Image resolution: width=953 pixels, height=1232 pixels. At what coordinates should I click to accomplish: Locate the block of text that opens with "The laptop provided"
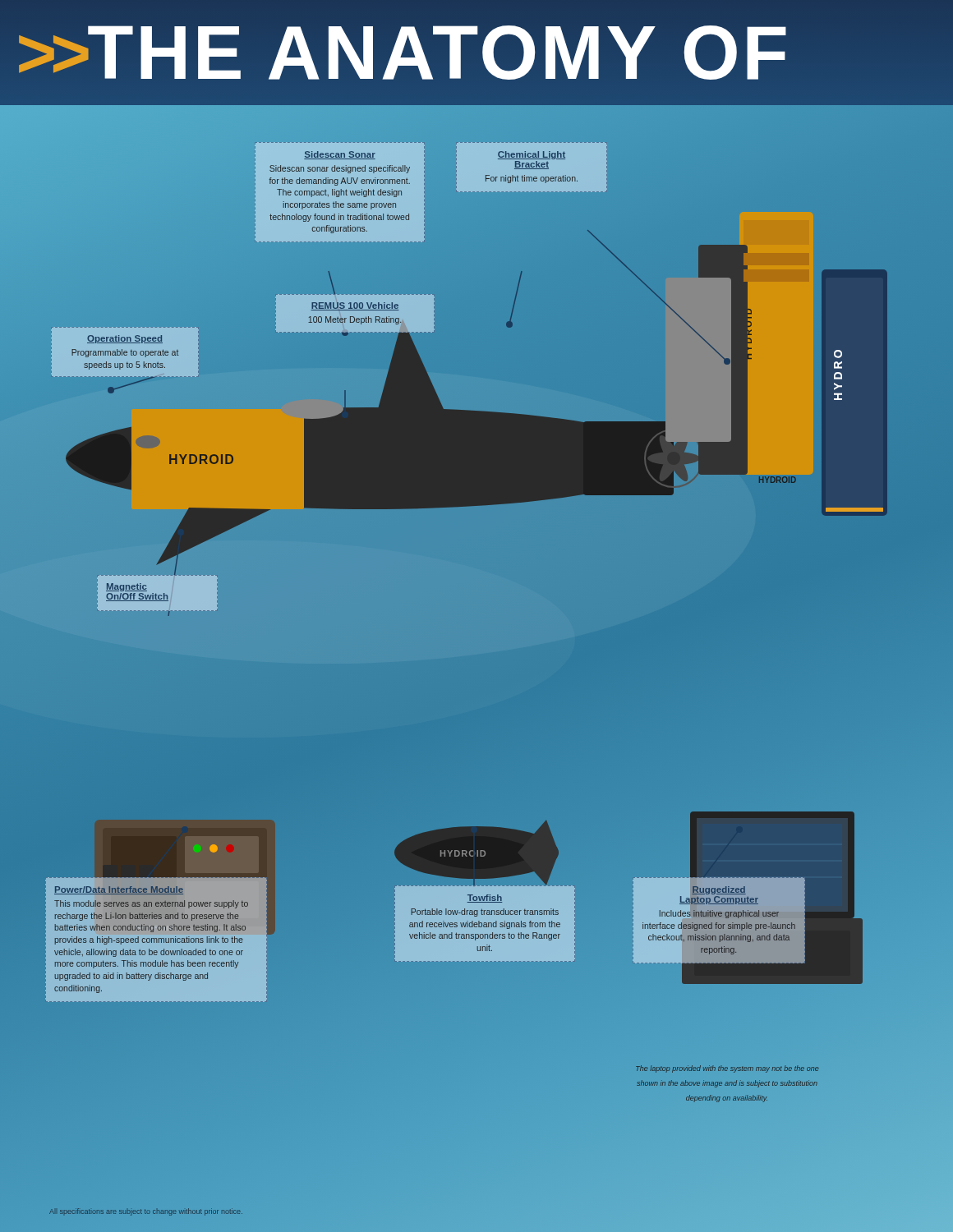coord(727,1083)
